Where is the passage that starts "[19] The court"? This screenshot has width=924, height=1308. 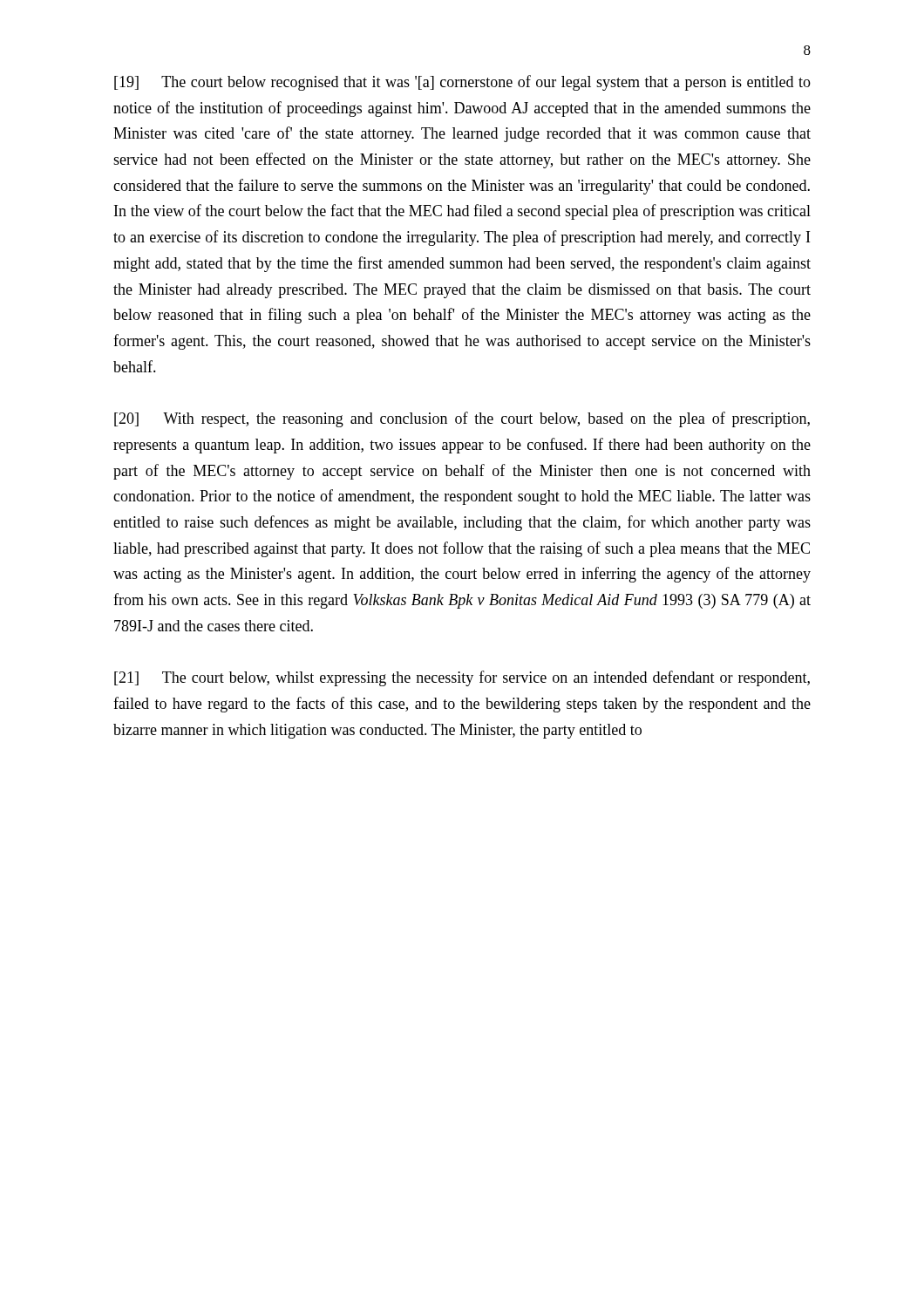tap(462, 223)
